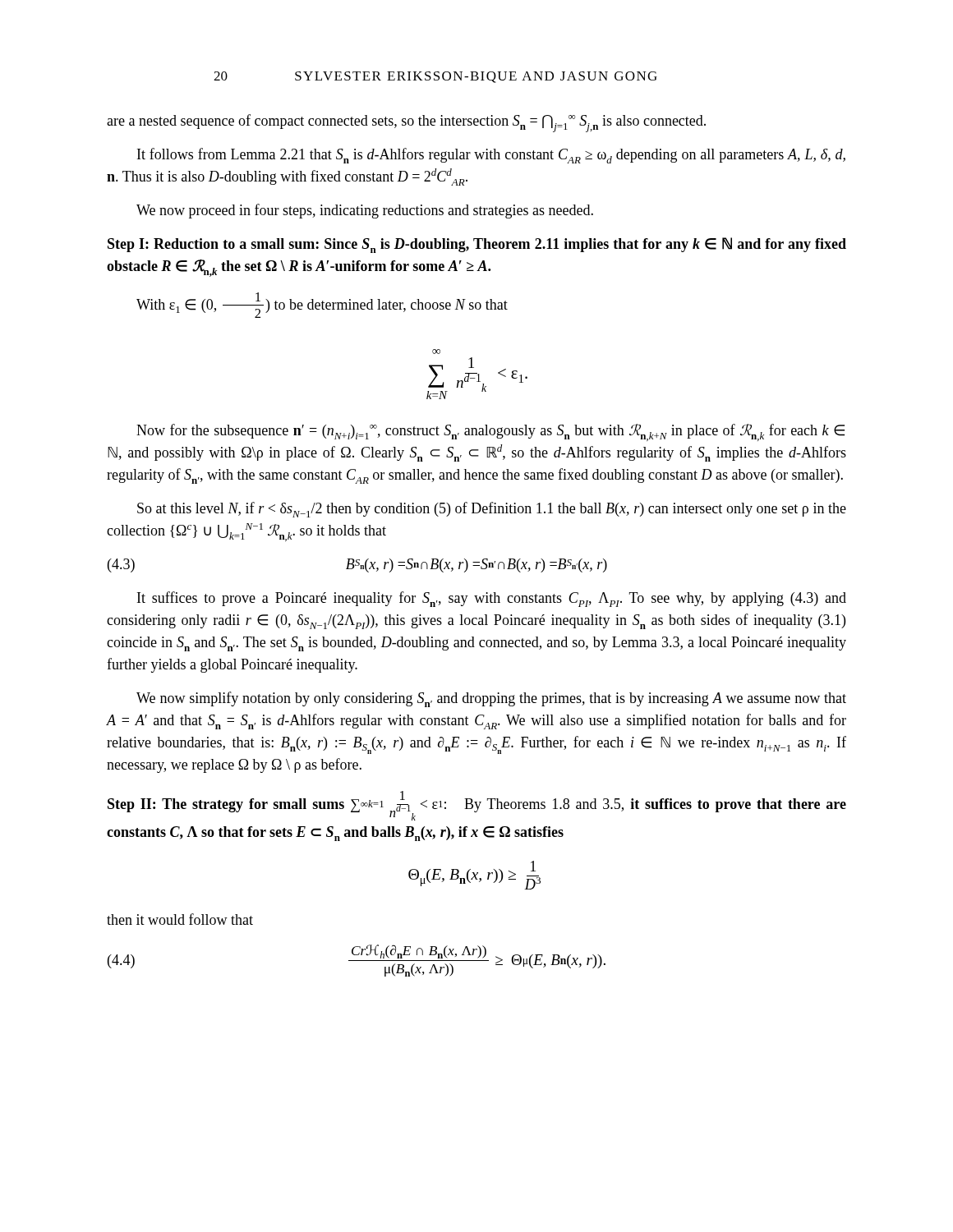Locate the block of text that opens with "It follows from Lemma 2.21 that Sn is"
Screen dimensions: 1232x953
pyautogui.click(x=476, y=182)
